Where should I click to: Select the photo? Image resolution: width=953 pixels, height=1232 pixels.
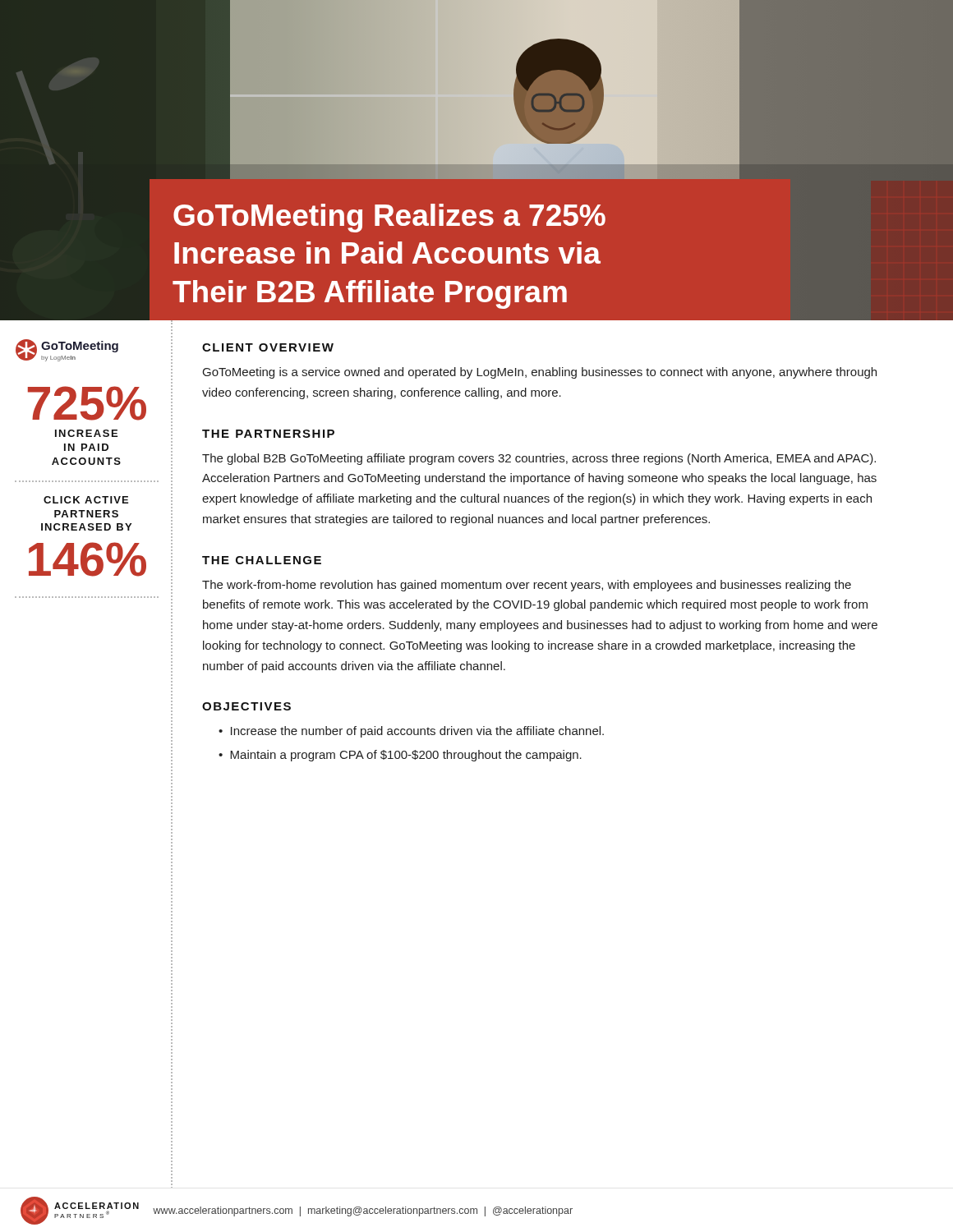tap(476, 160)
